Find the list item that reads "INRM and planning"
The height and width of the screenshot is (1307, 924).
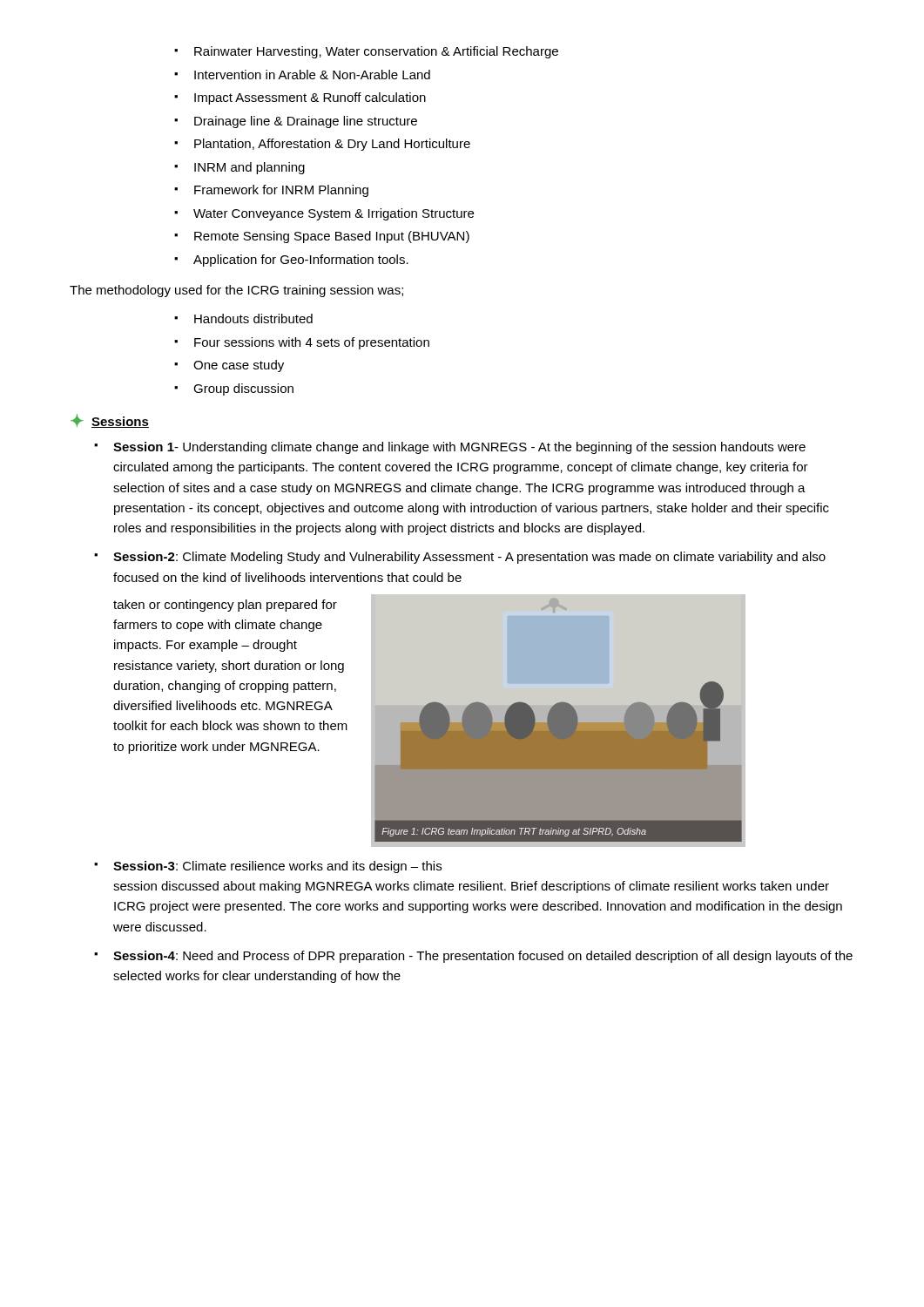pyautogui.click(x=249, y=166)
